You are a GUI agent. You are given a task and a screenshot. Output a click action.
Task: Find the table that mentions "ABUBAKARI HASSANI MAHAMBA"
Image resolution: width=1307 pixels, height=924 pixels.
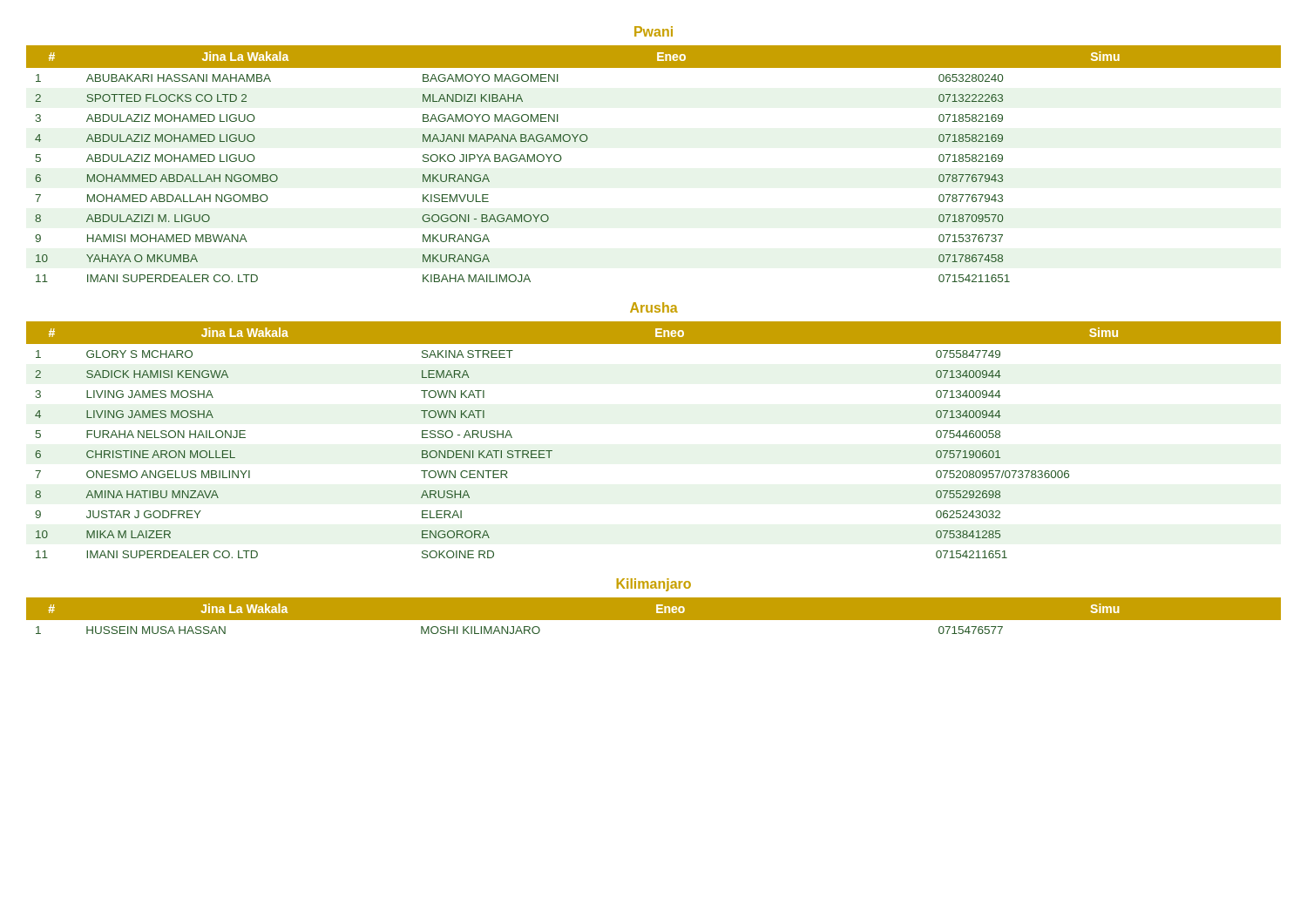coord(654,167)
